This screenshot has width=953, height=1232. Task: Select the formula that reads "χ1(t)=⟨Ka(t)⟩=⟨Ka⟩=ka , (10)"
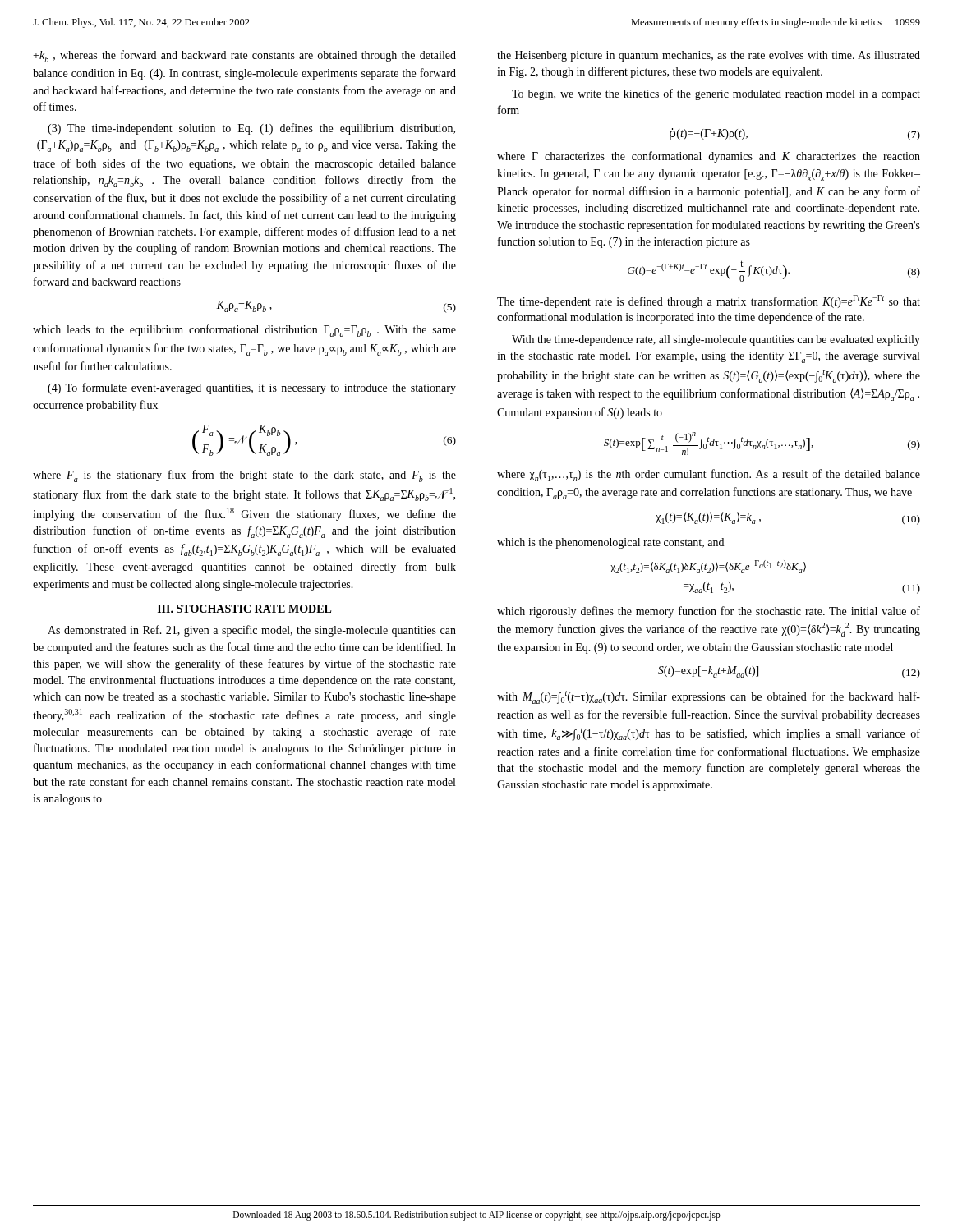point(709,519)
